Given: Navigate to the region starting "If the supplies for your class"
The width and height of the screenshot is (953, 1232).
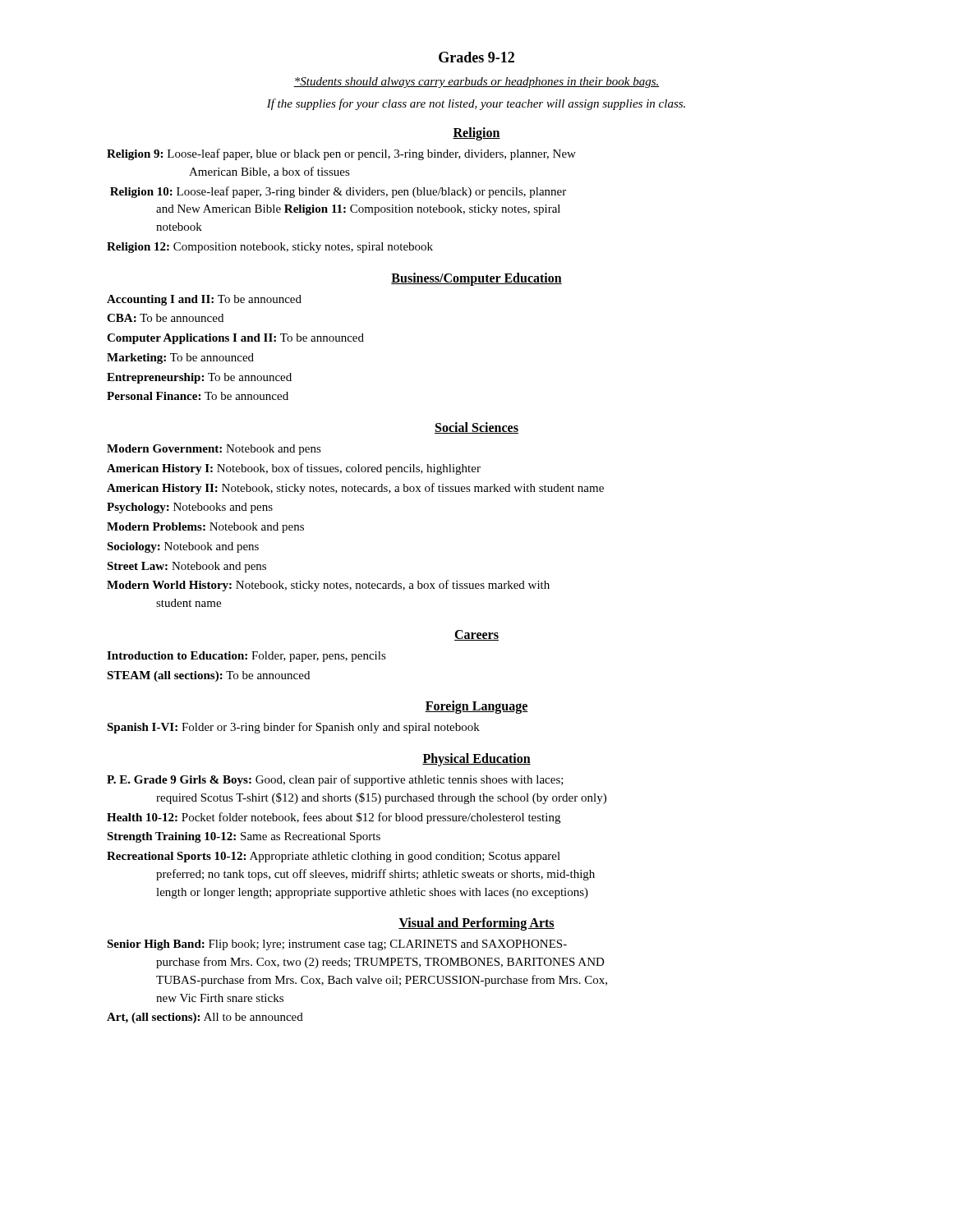Looking at the screenshot, I should [476, 104].
